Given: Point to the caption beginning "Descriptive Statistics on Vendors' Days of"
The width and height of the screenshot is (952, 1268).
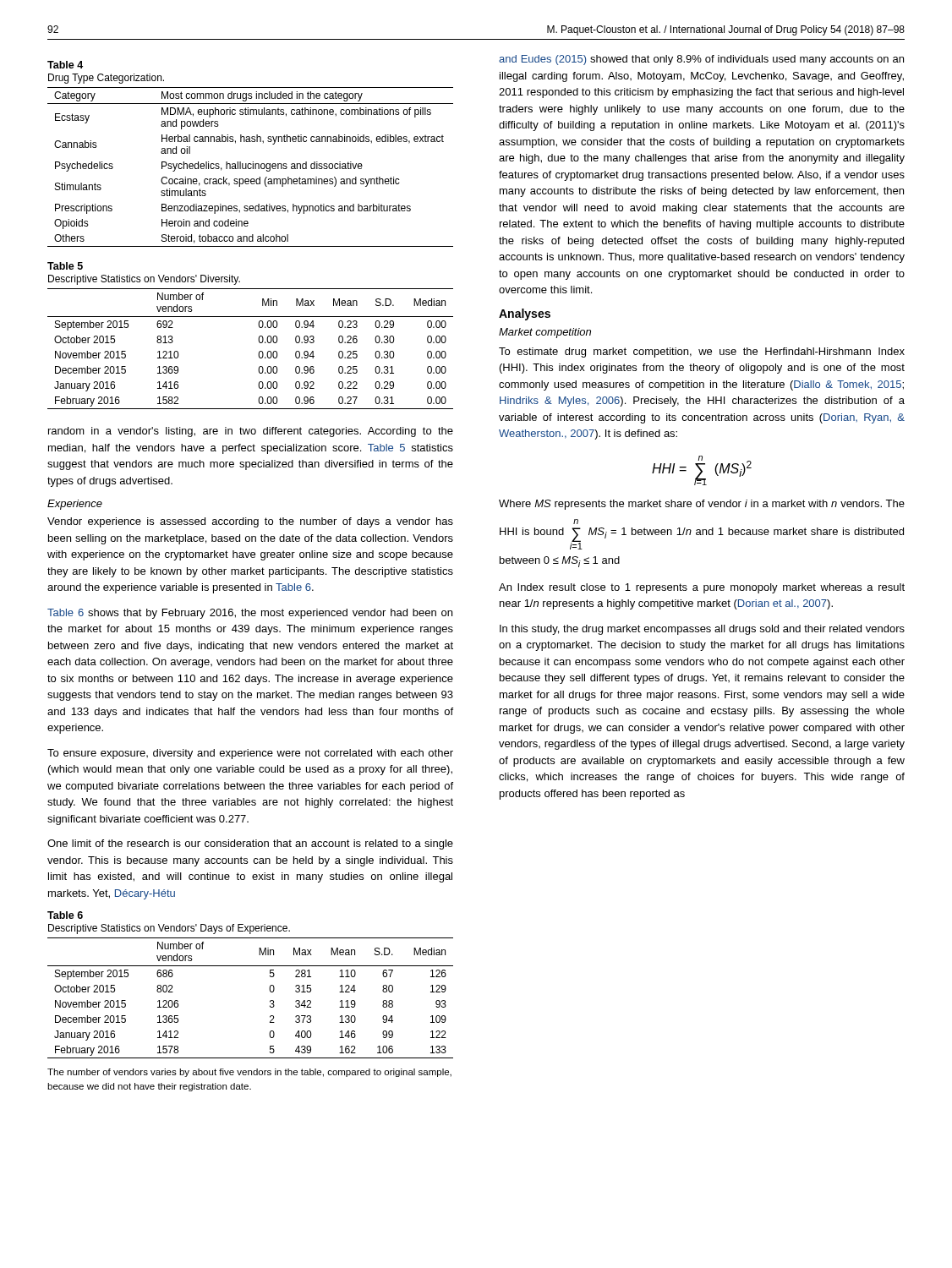Looking at the screenshot, I should [169, 928].
